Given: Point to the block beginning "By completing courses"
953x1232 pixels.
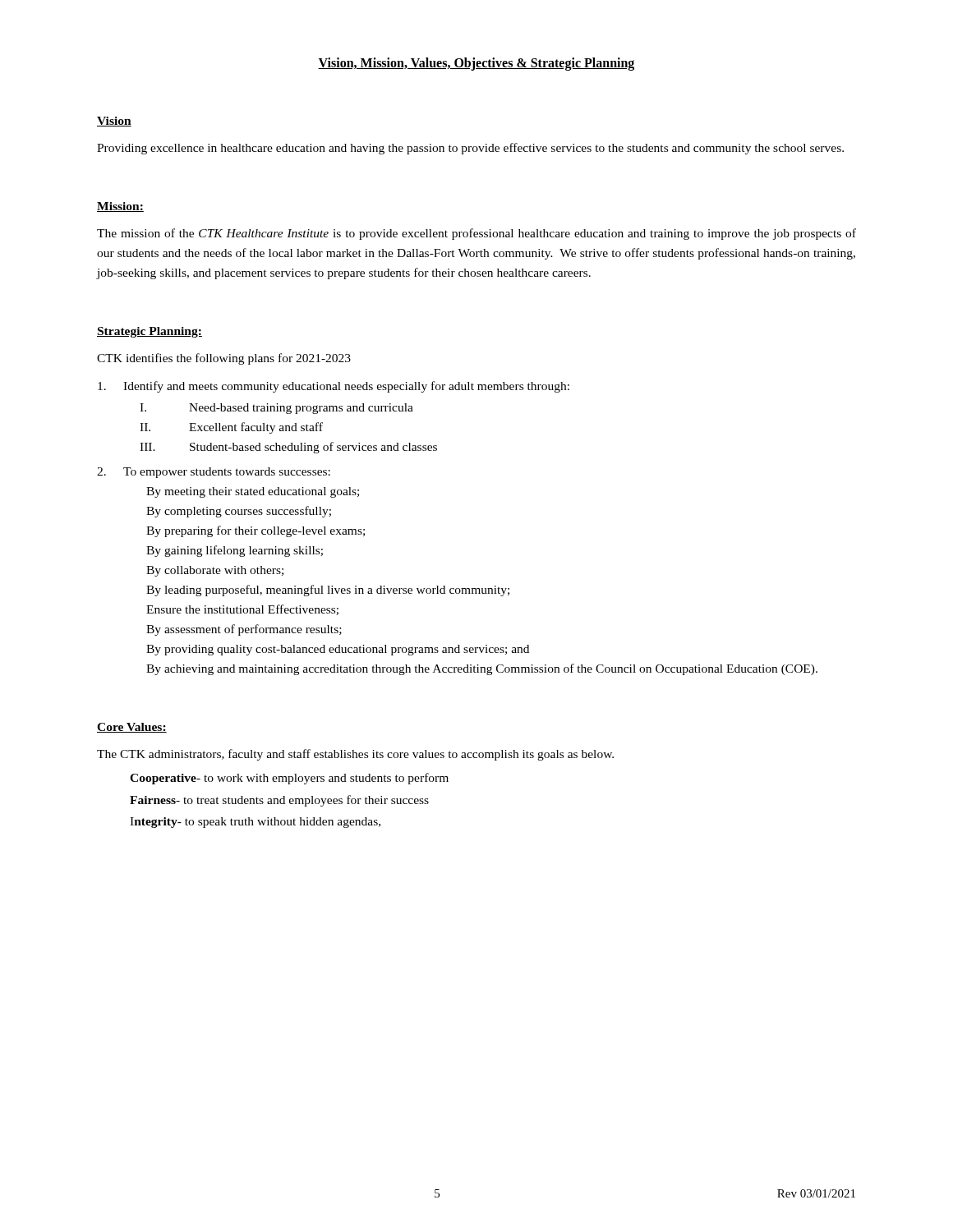Looking at the screenshot, I should pos(239,511).
